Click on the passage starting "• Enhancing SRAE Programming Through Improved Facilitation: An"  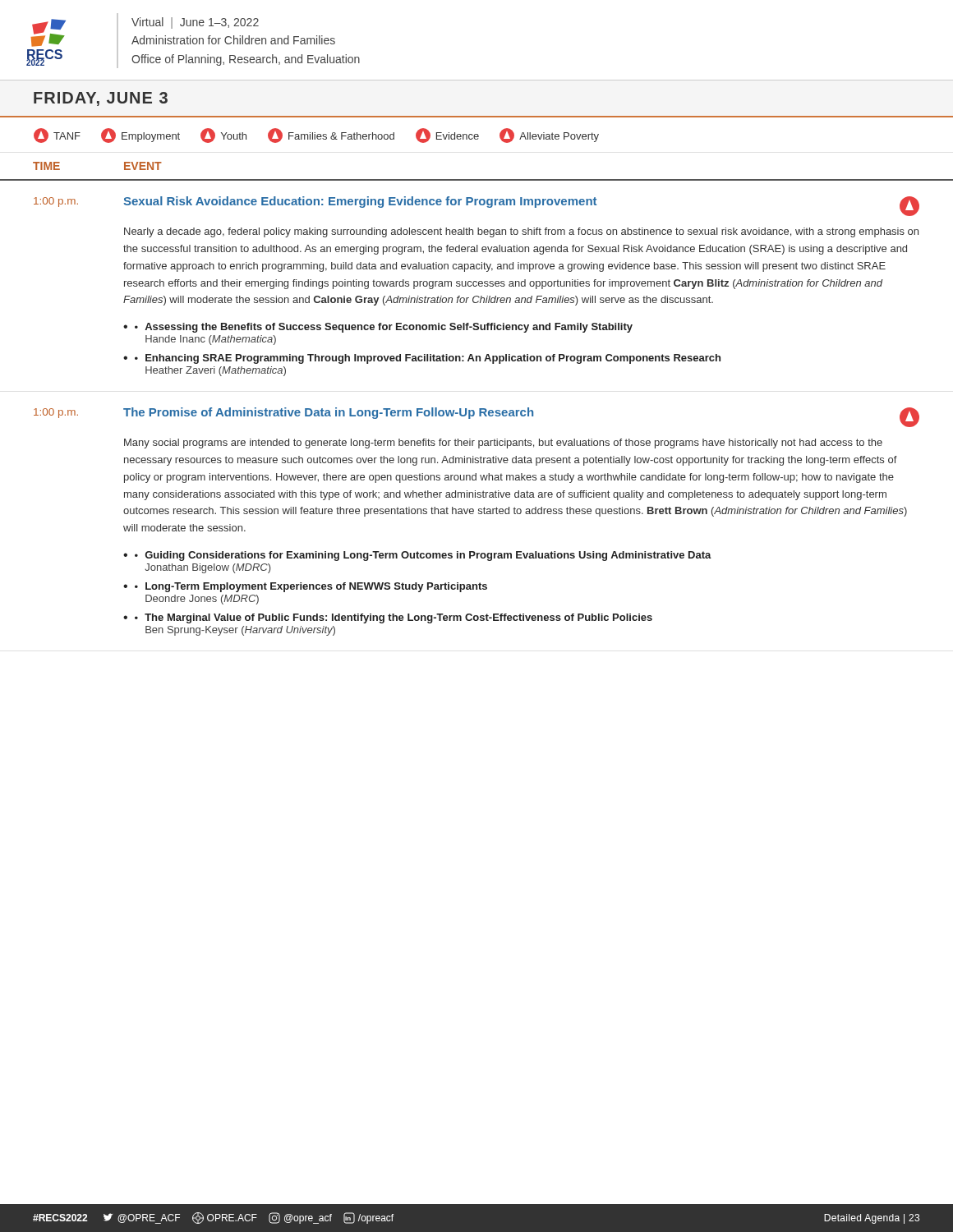428,364
